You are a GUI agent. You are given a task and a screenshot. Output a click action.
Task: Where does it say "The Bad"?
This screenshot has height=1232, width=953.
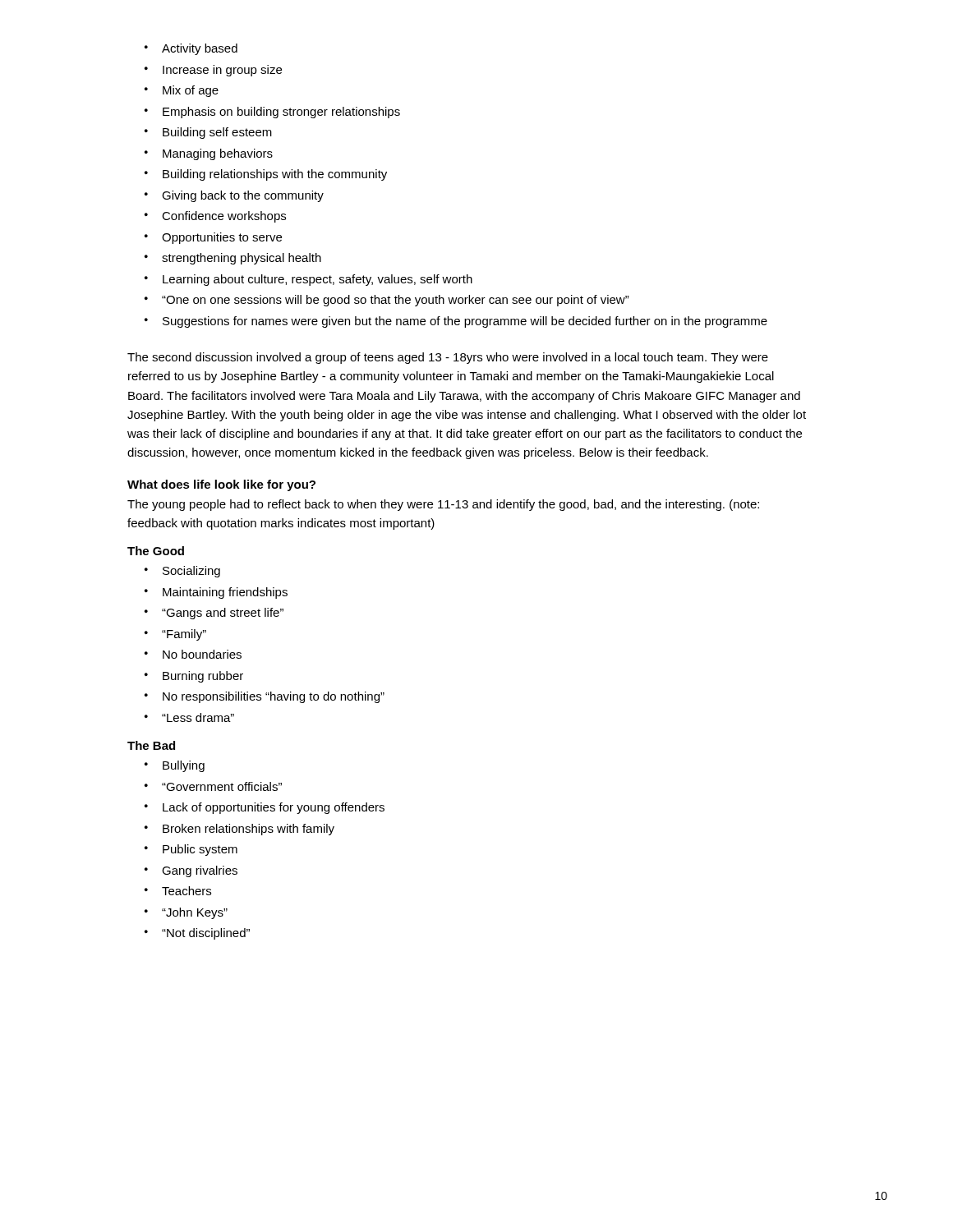pyautogui.click(x=152, y=745)
